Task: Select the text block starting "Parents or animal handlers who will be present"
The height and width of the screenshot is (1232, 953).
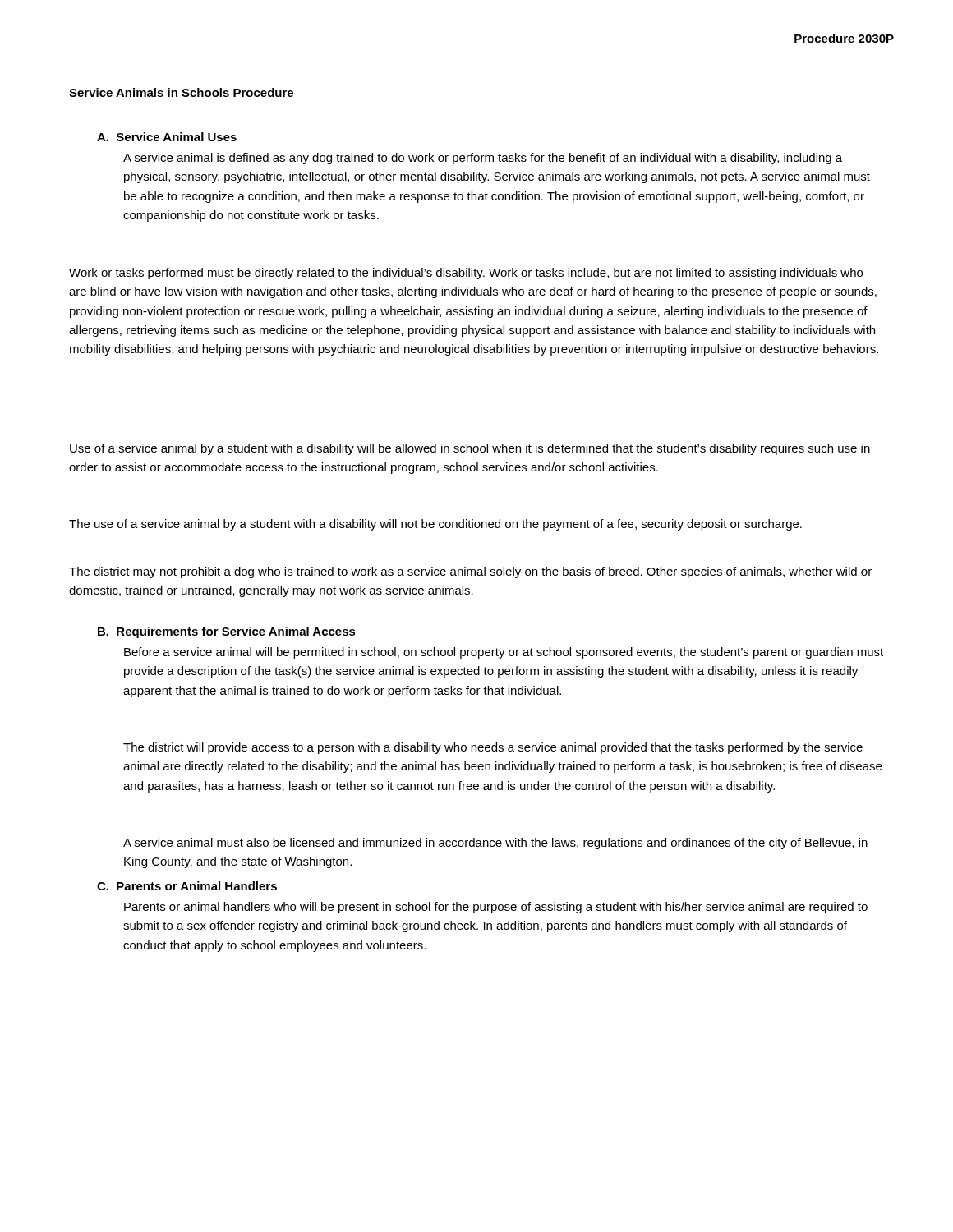Action: [496, 925]
